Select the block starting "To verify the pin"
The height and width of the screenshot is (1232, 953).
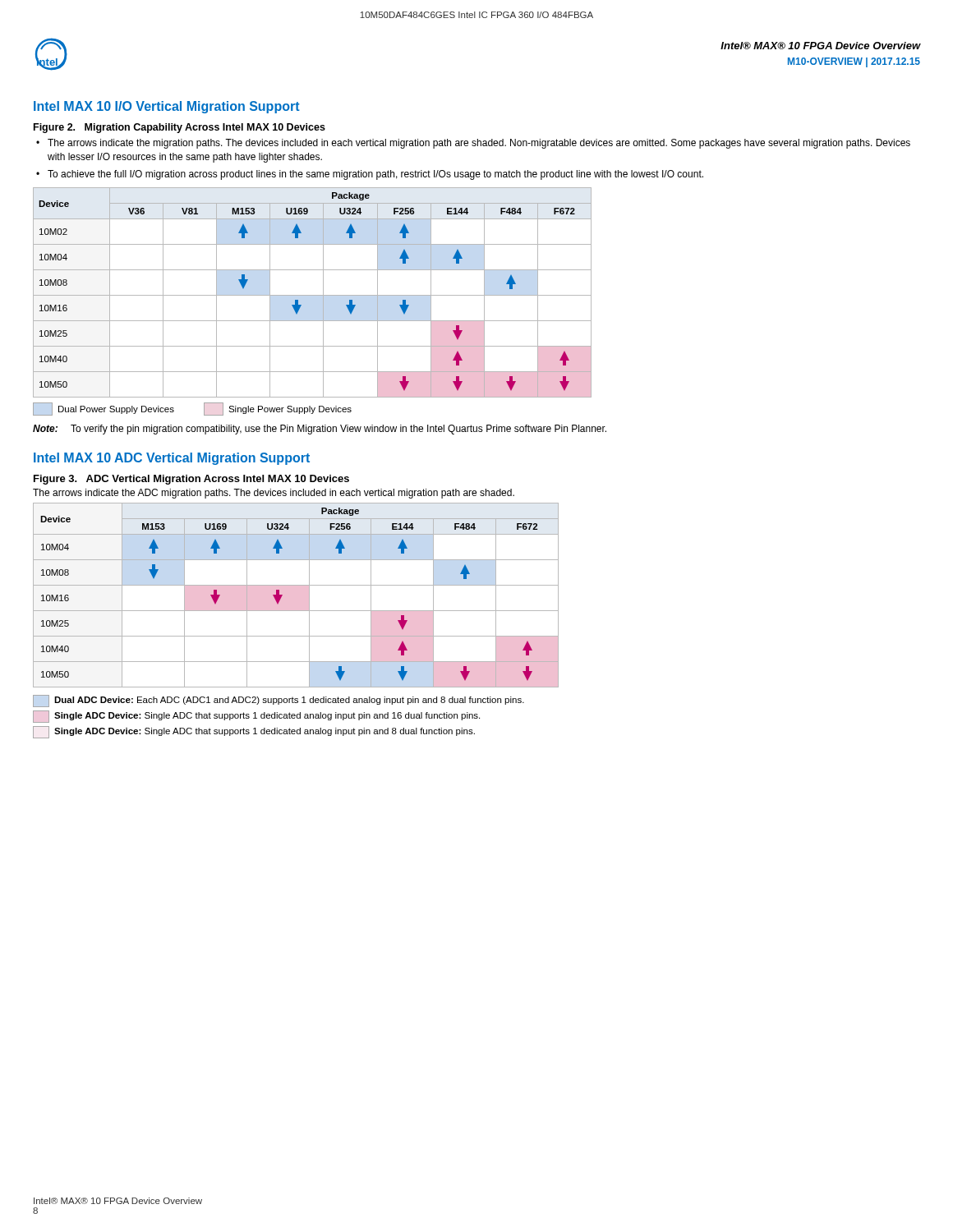[339, 429]
